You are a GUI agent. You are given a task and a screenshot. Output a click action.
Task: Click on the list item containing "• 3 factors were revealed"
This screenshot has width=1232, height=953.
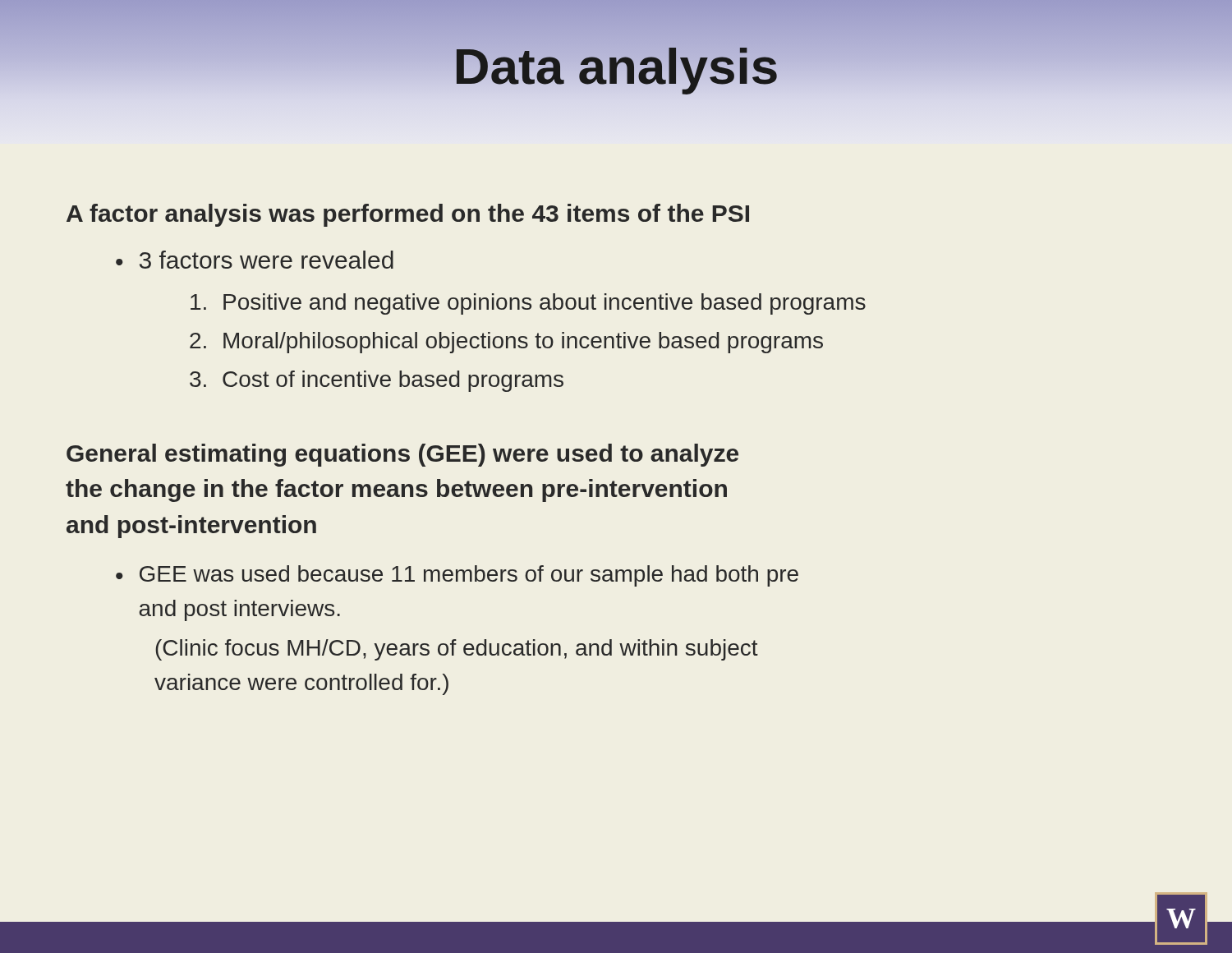click(x=255, y=261)
